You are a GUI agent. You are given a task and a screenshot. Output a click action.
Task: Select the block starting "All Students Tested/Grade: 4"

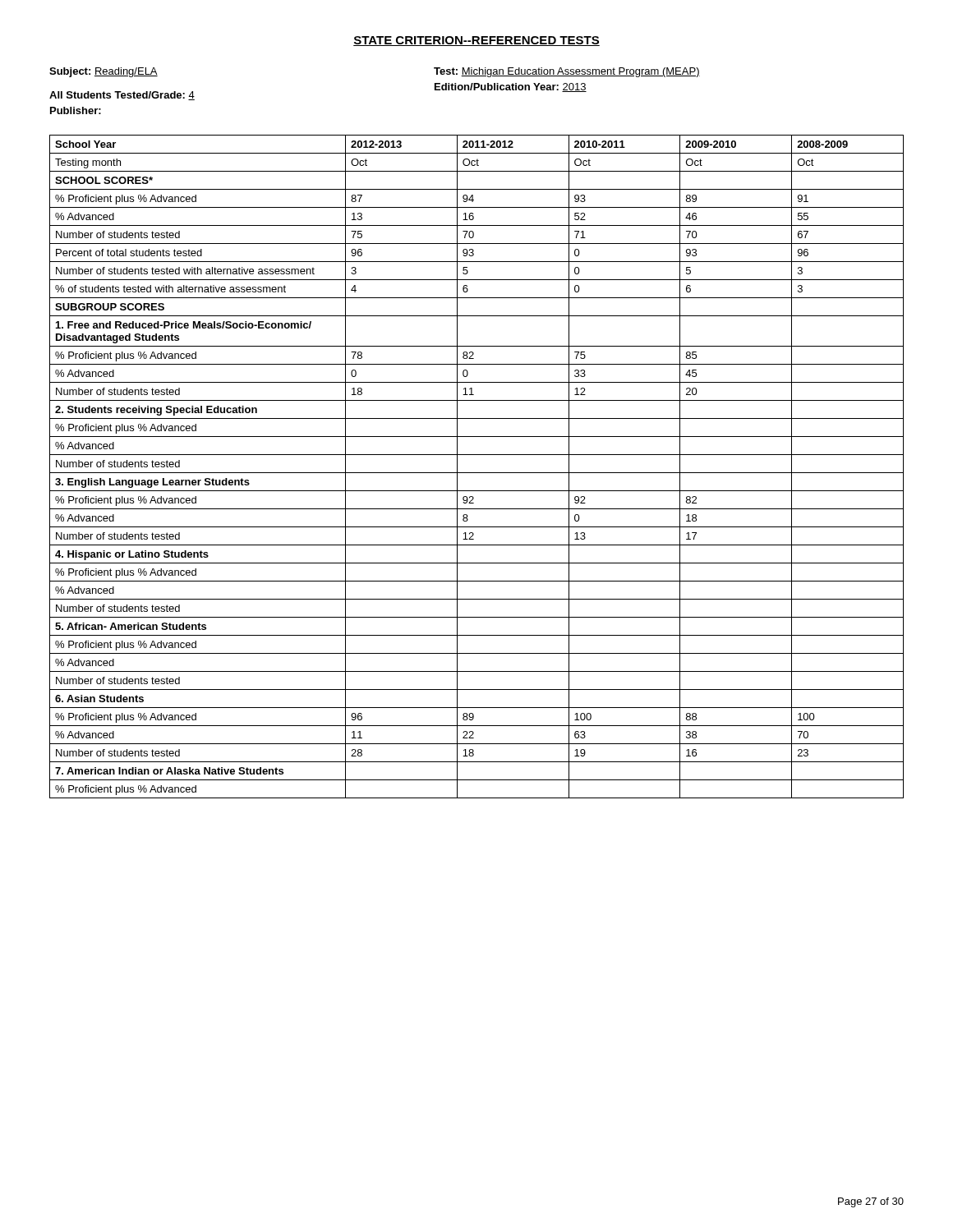coord(122,95)
